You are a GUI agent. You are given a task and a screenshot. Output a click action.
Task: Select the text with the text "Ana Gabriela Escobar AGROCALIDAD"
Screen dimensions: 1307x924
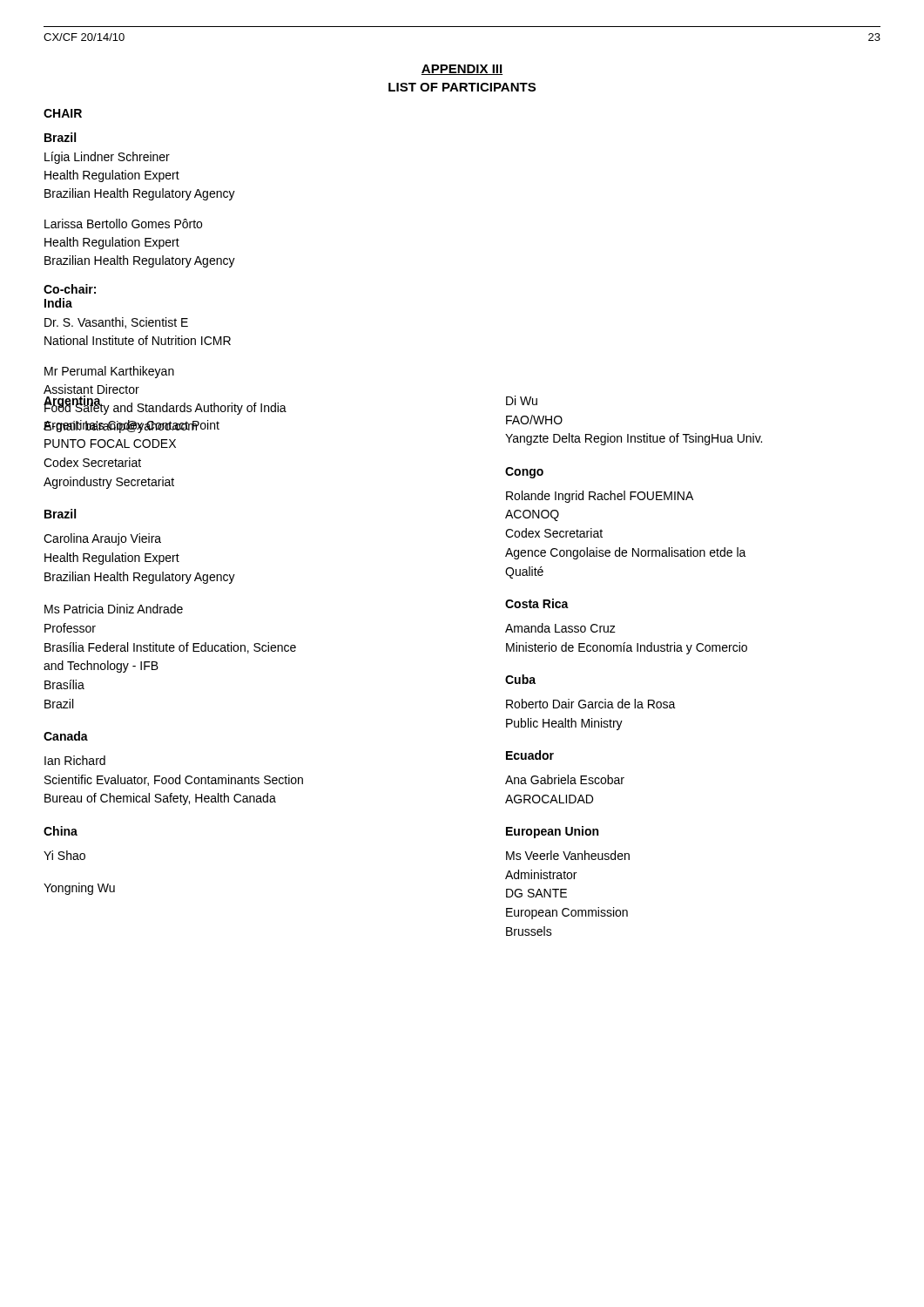[565, 779]
